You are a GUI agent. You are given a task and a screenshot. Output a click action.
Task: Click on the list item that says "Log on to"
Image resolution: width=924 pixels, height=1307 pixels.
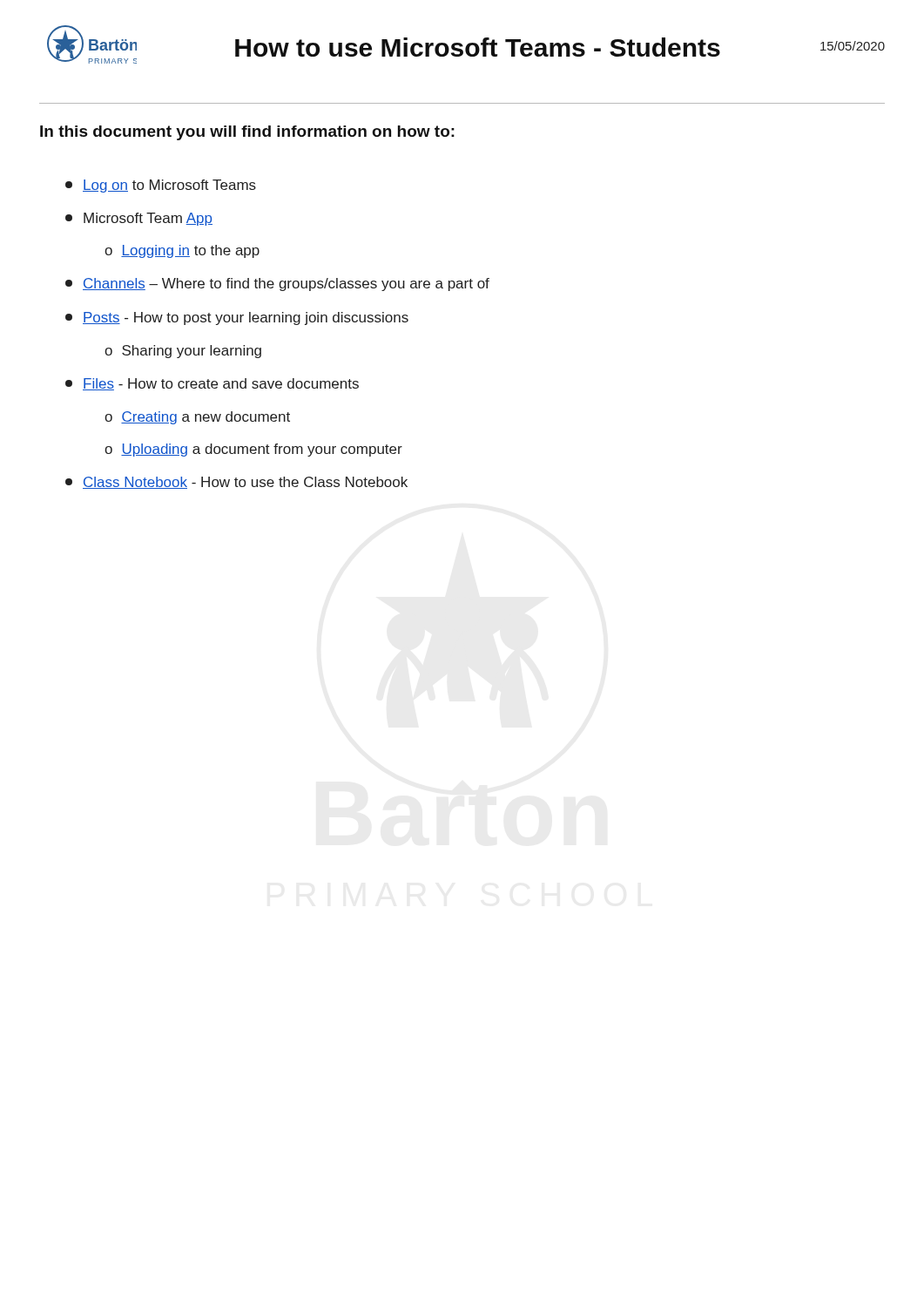pyautogui.click(x=161, y=185)
